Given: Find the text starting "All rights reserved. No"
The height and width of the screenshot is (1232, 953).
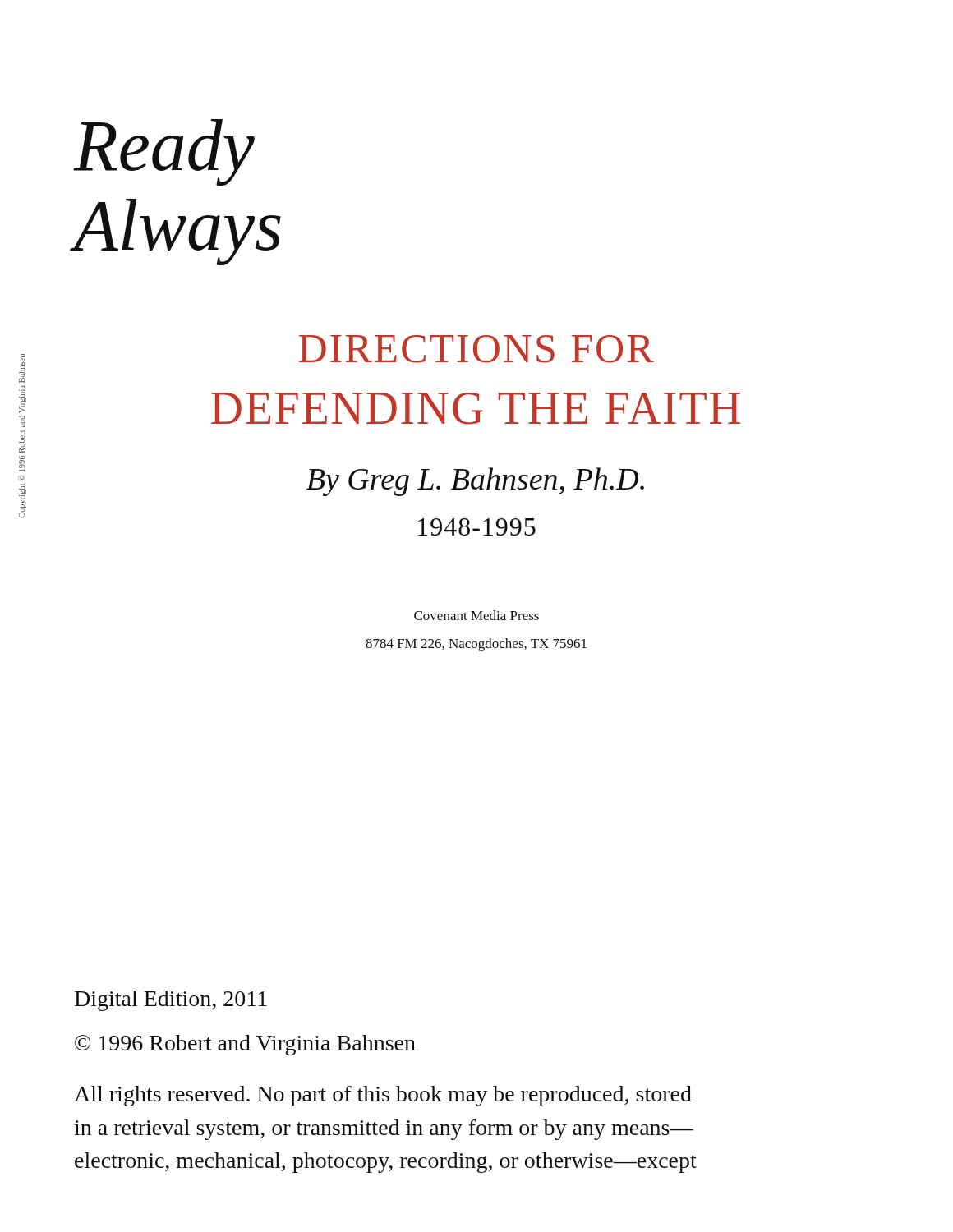Looking at the screenshot, I should pyautogui.click(x=476, y=1128).
